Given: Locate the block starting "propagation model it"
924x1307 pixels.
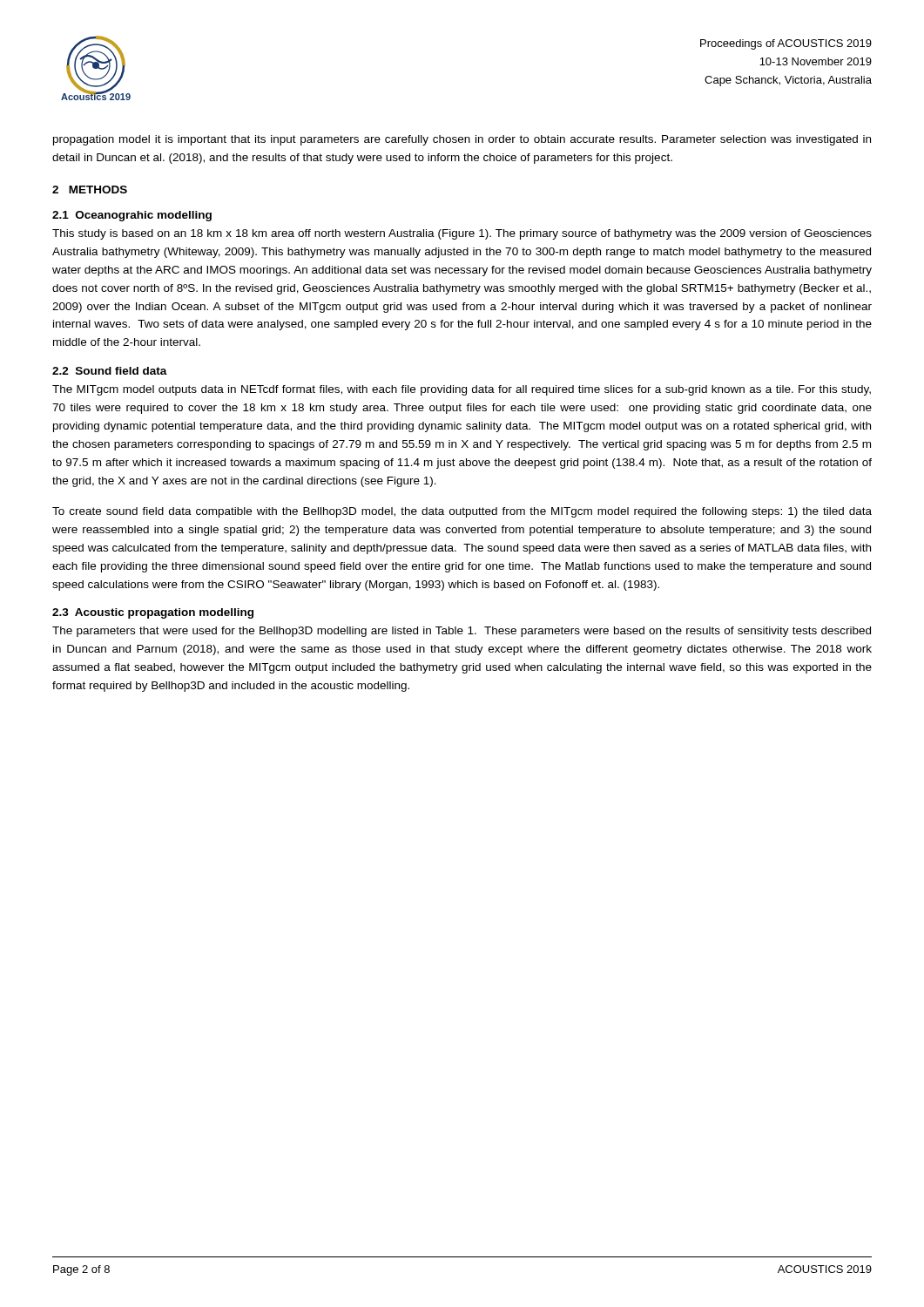Looking at the screenshot, I should tap(462, 148).
